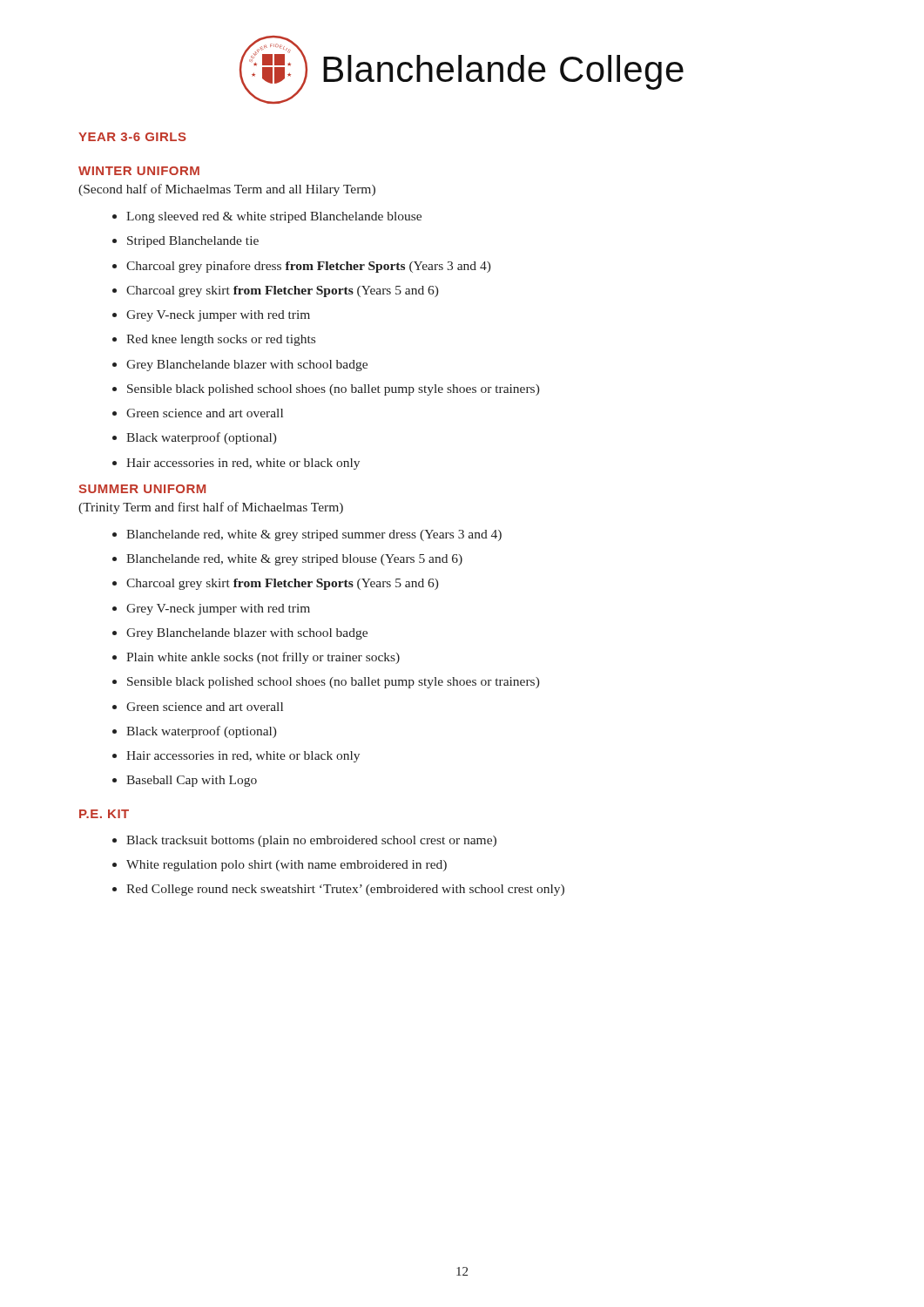924x1307 pixels.
Task: Locate the list item with the text "White regulation polo shirt (with name"
Action: point(287,864)
